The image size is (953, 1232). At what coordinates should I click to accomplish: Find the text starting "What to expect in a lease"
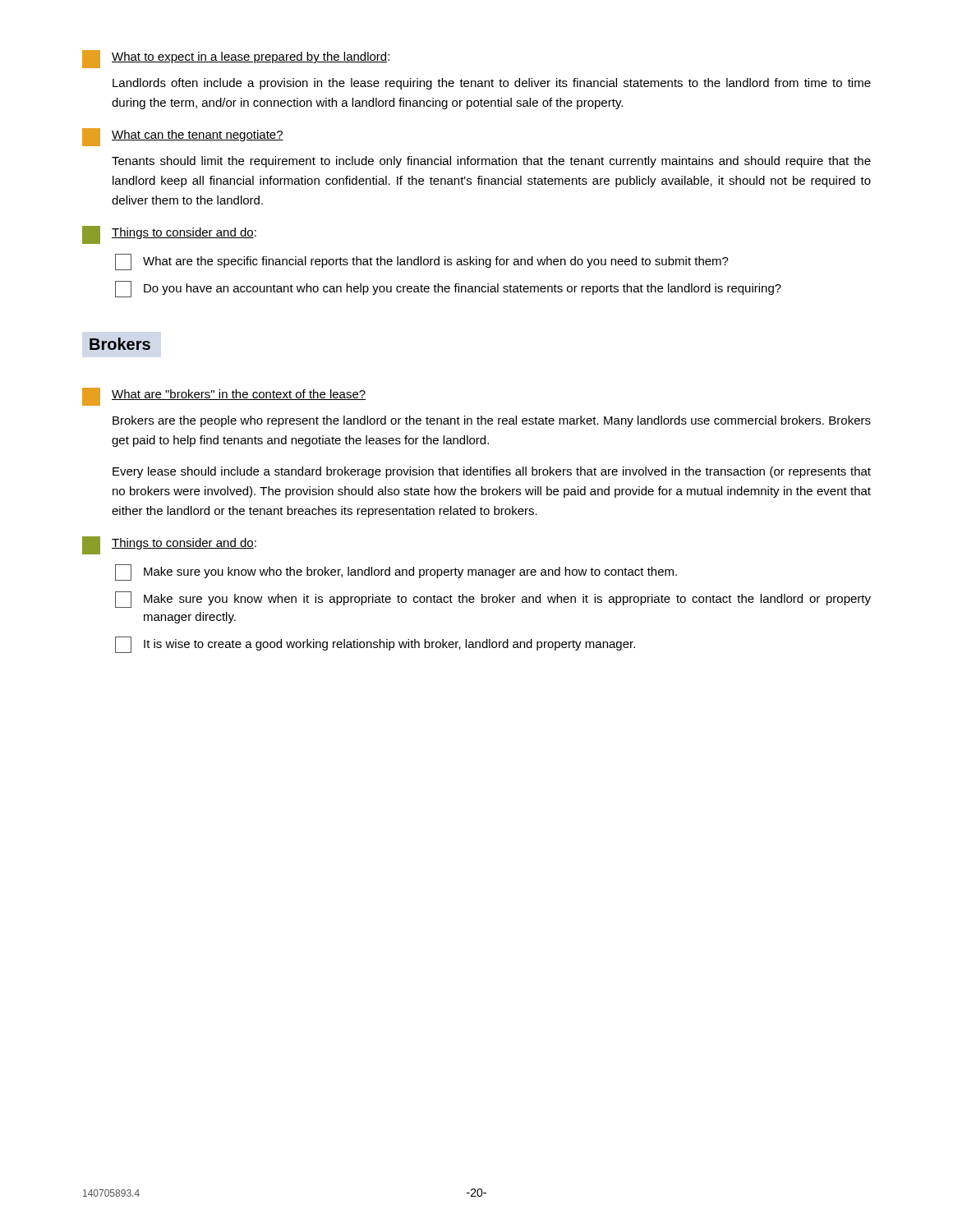236,59
